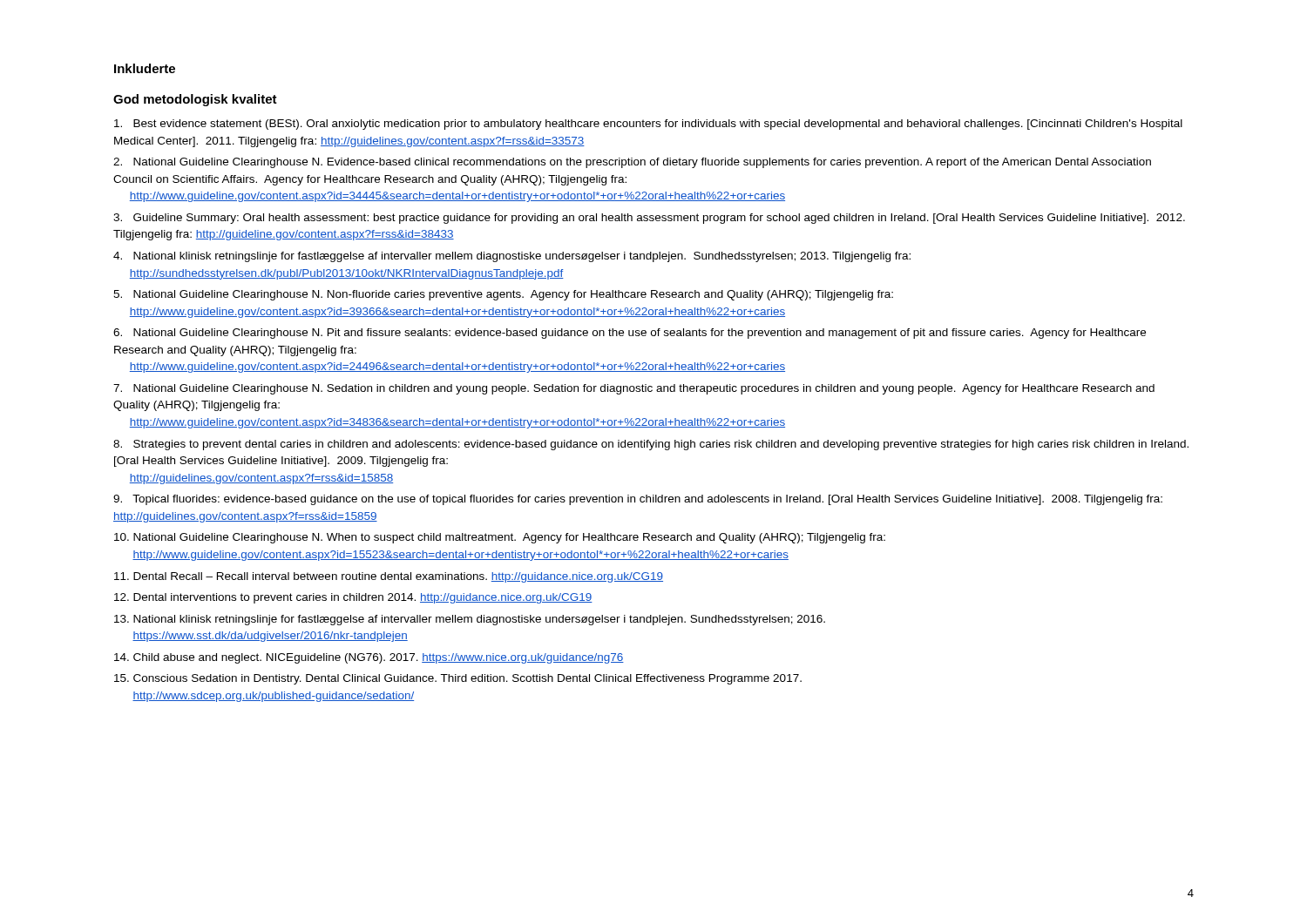This screenshot has height=924, width=1307.
Task: Select the element starting "13. National klinisk"
Action: coord(470,627)
